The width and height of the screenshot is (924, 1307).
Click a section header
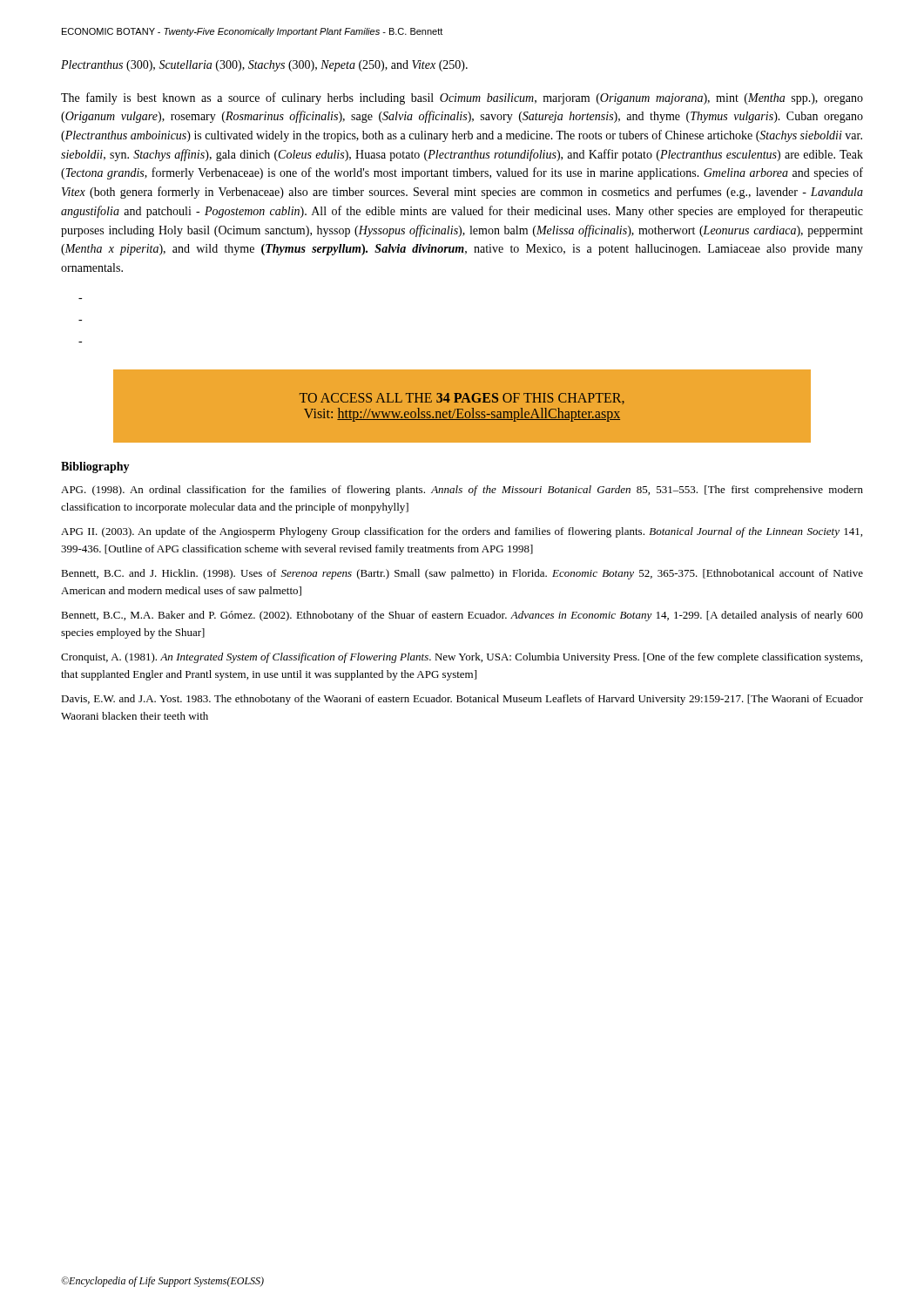[95, 467]
